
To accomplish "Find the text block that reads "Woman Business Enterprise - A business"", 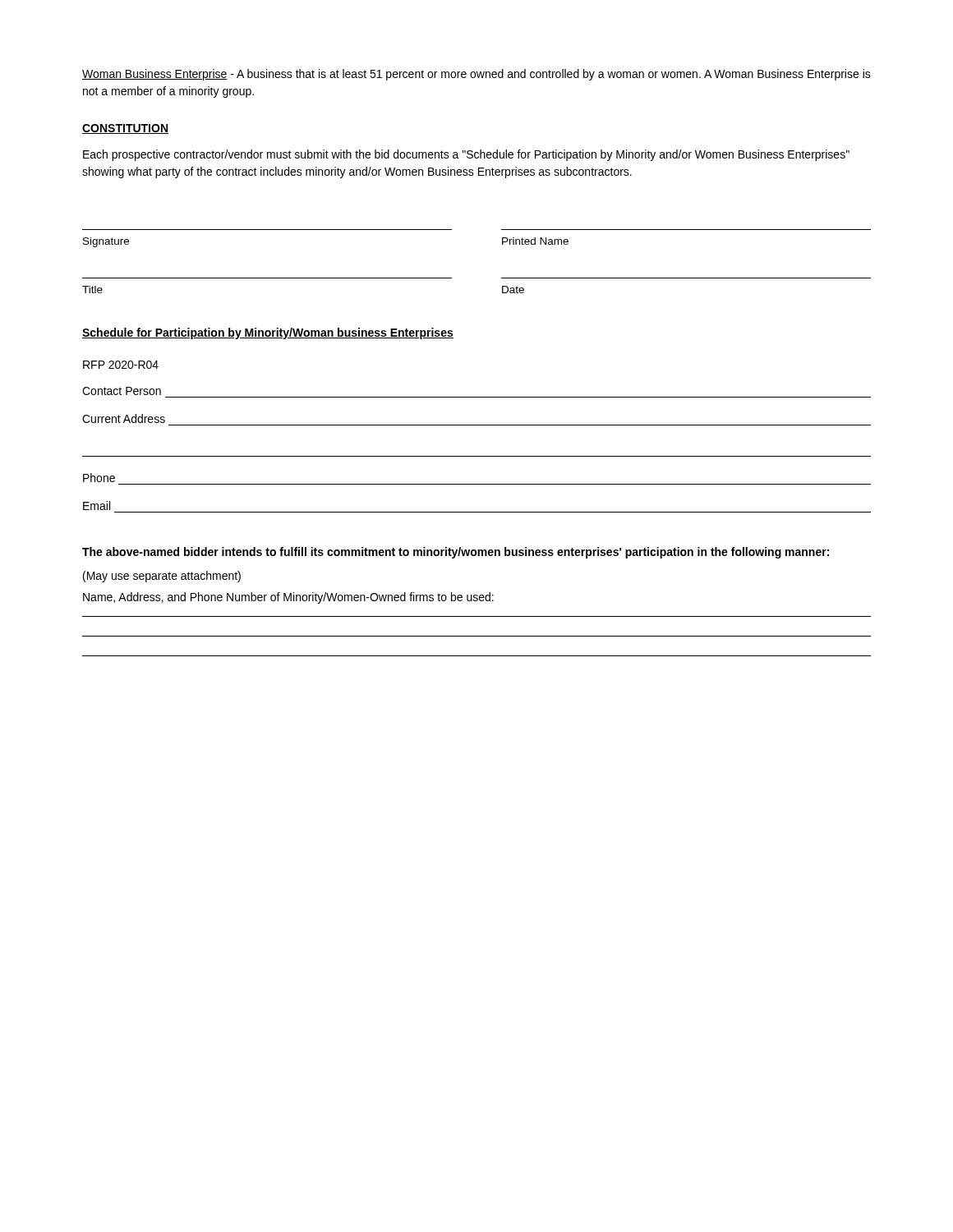I will (x=476, y=83).
